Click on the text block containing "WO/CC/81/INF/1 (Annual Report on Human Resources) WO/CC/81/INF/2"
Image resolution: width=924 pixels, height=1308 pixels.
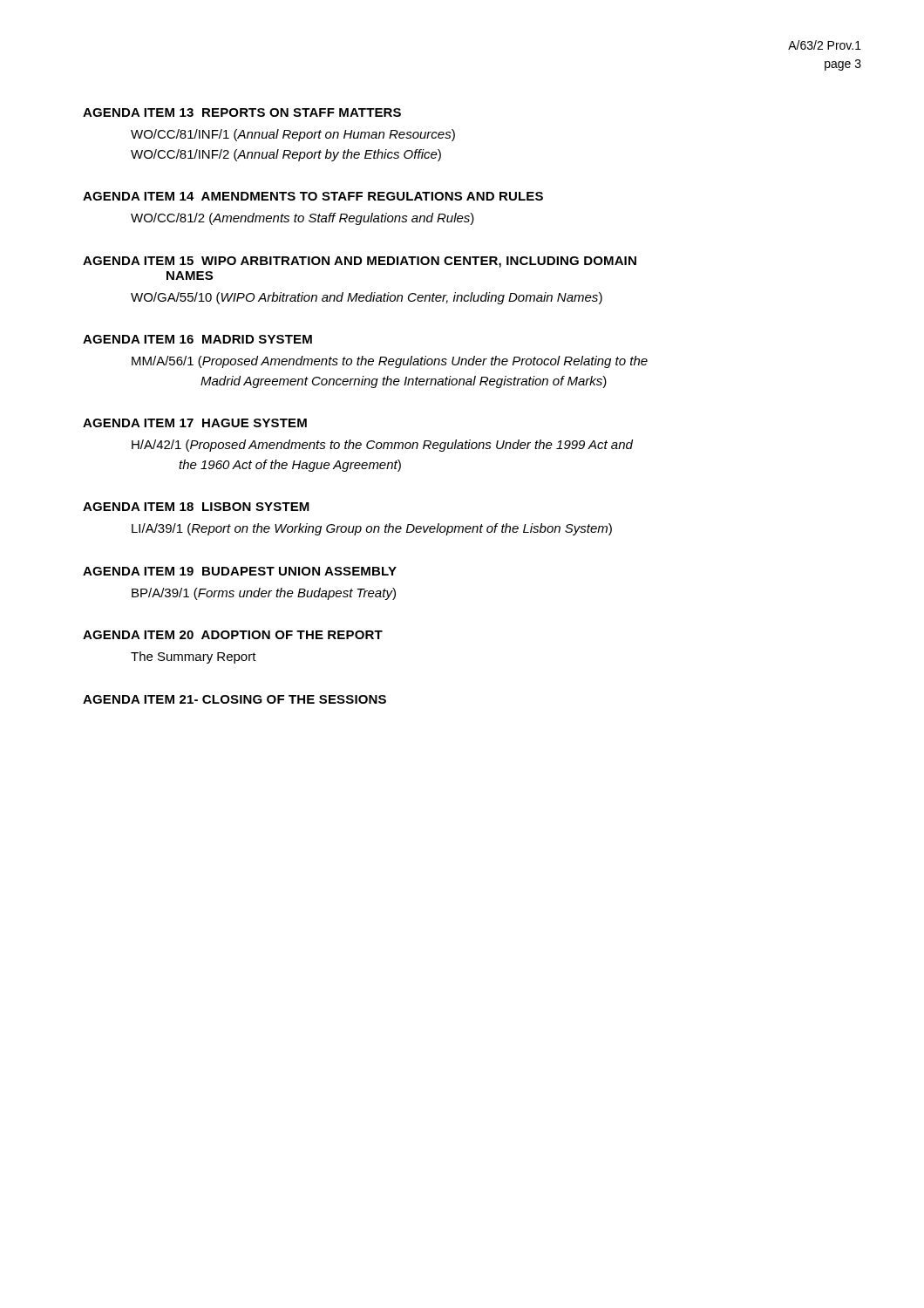pyautogui.click(x=293, y=135)
